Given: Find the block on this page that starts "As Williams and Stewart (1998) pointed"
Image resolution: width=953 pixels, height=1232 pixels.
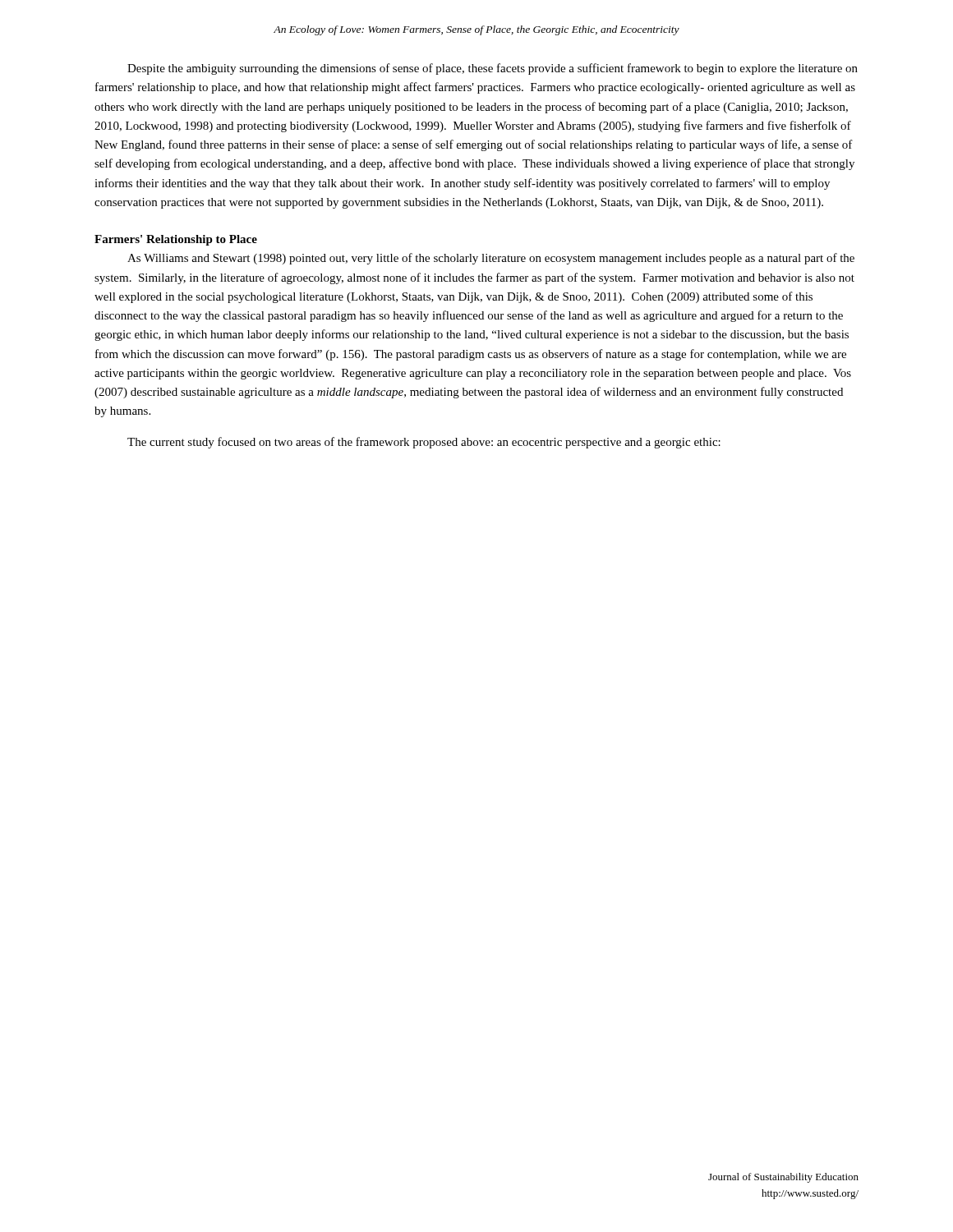Looking at the screenshot, I should pos(476,350).
